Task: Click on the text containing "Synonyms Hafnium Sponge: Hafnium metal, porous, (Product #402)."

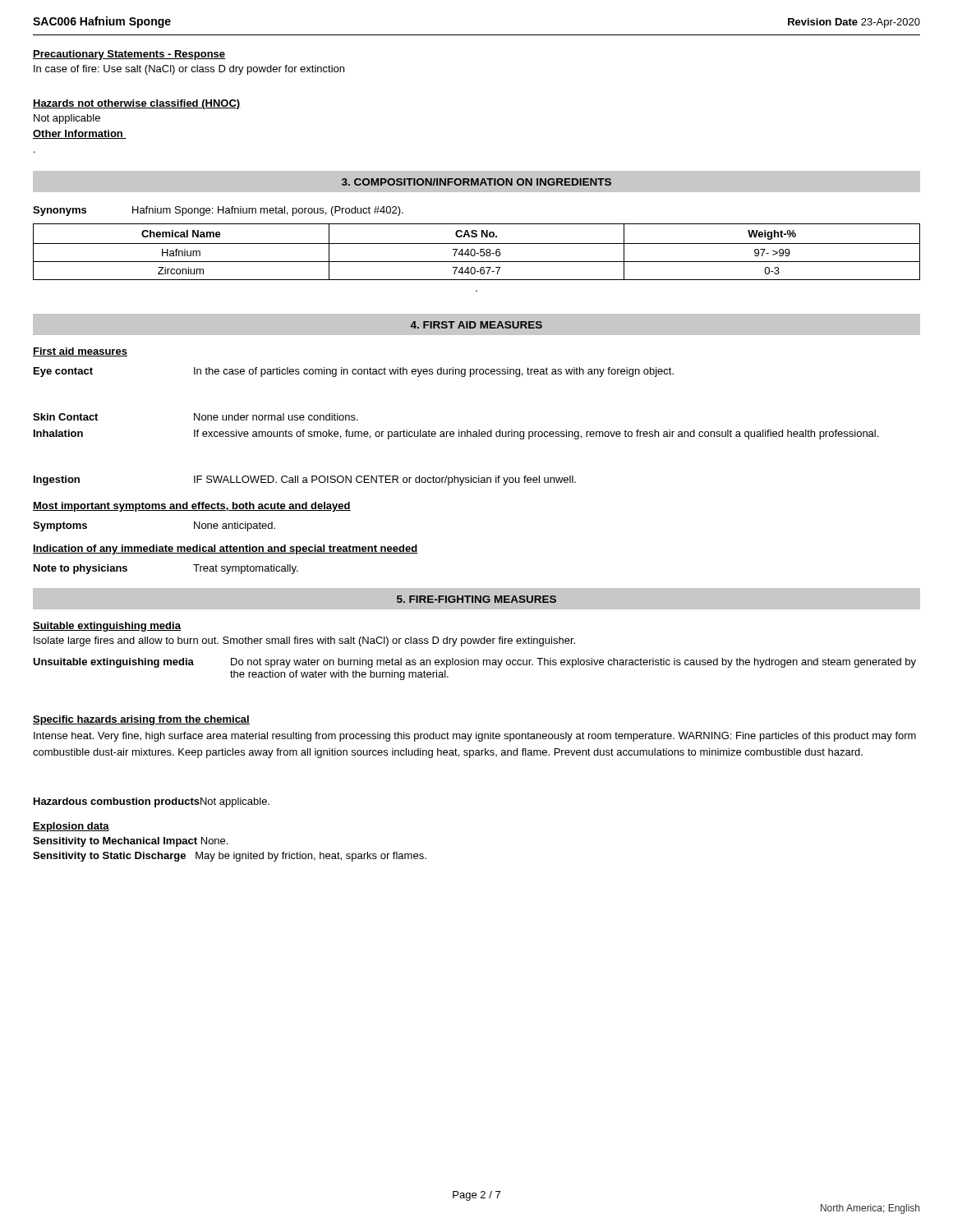Action: click(218, 210)
